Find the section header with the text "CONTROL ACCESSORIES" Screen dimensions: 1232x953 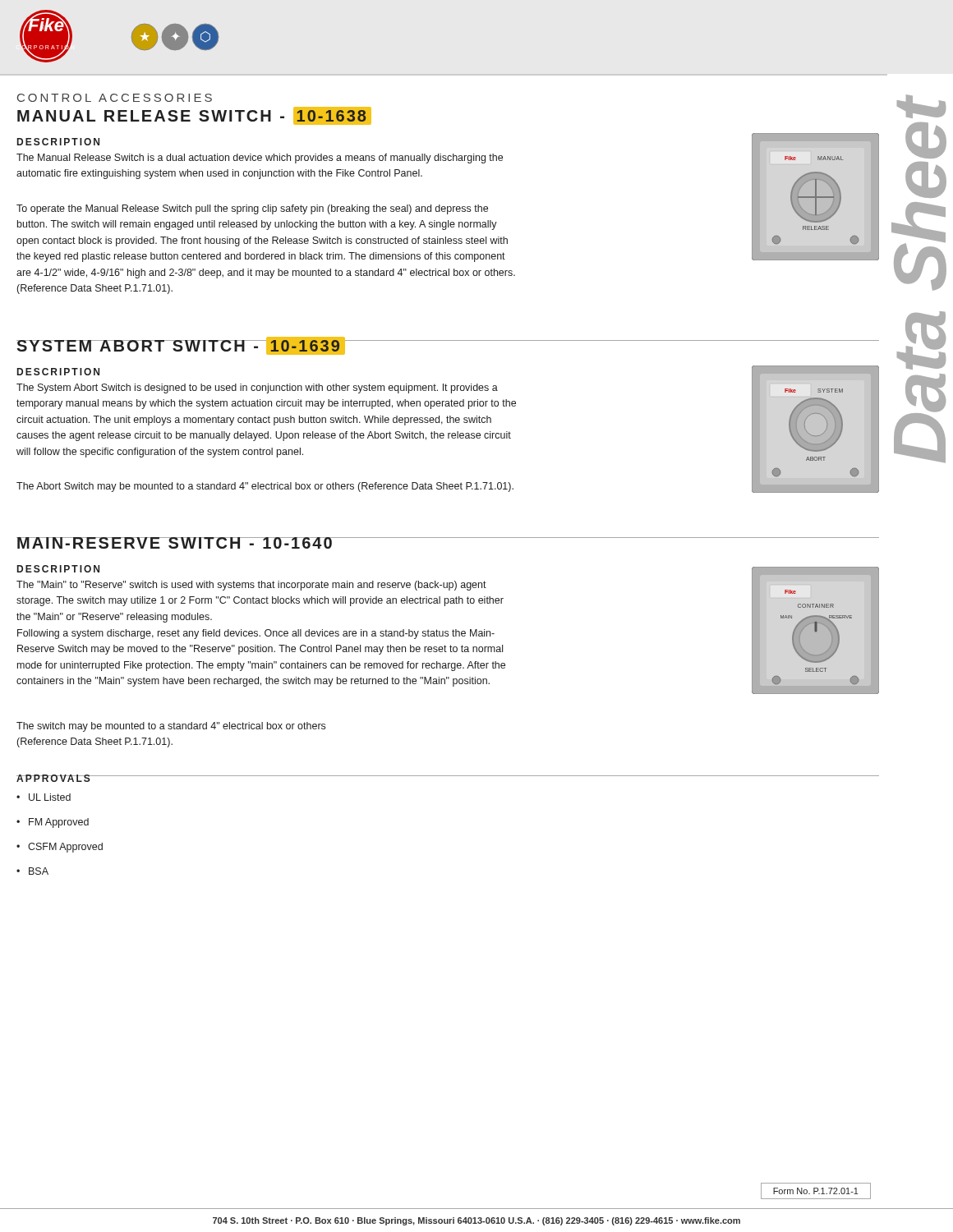click(x=116, y=97)
